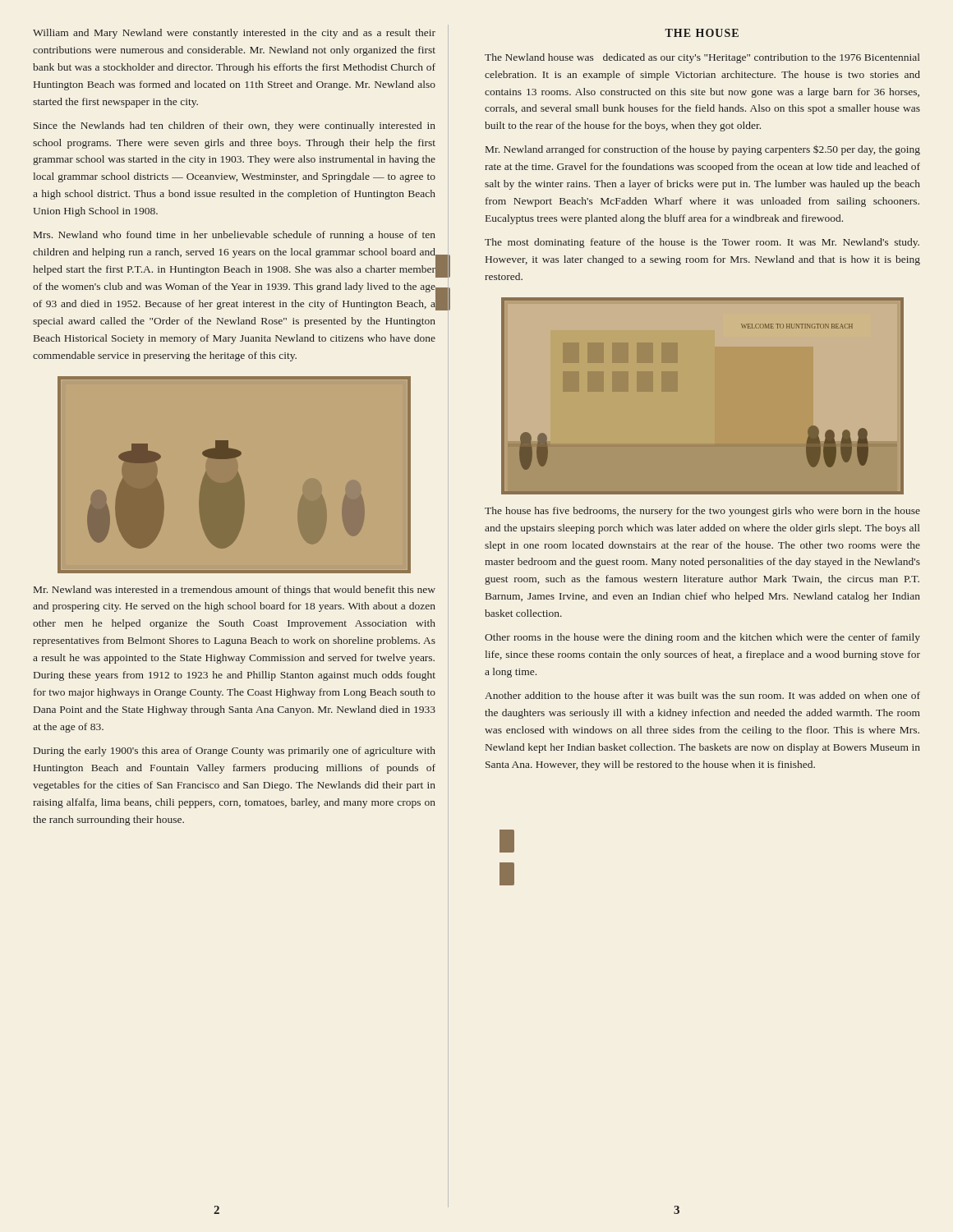Click the passage that begins "Mr. Newland arranged for construction of"
The image size is (953, 1232).
pyautogui.click(x=702, y=184)
